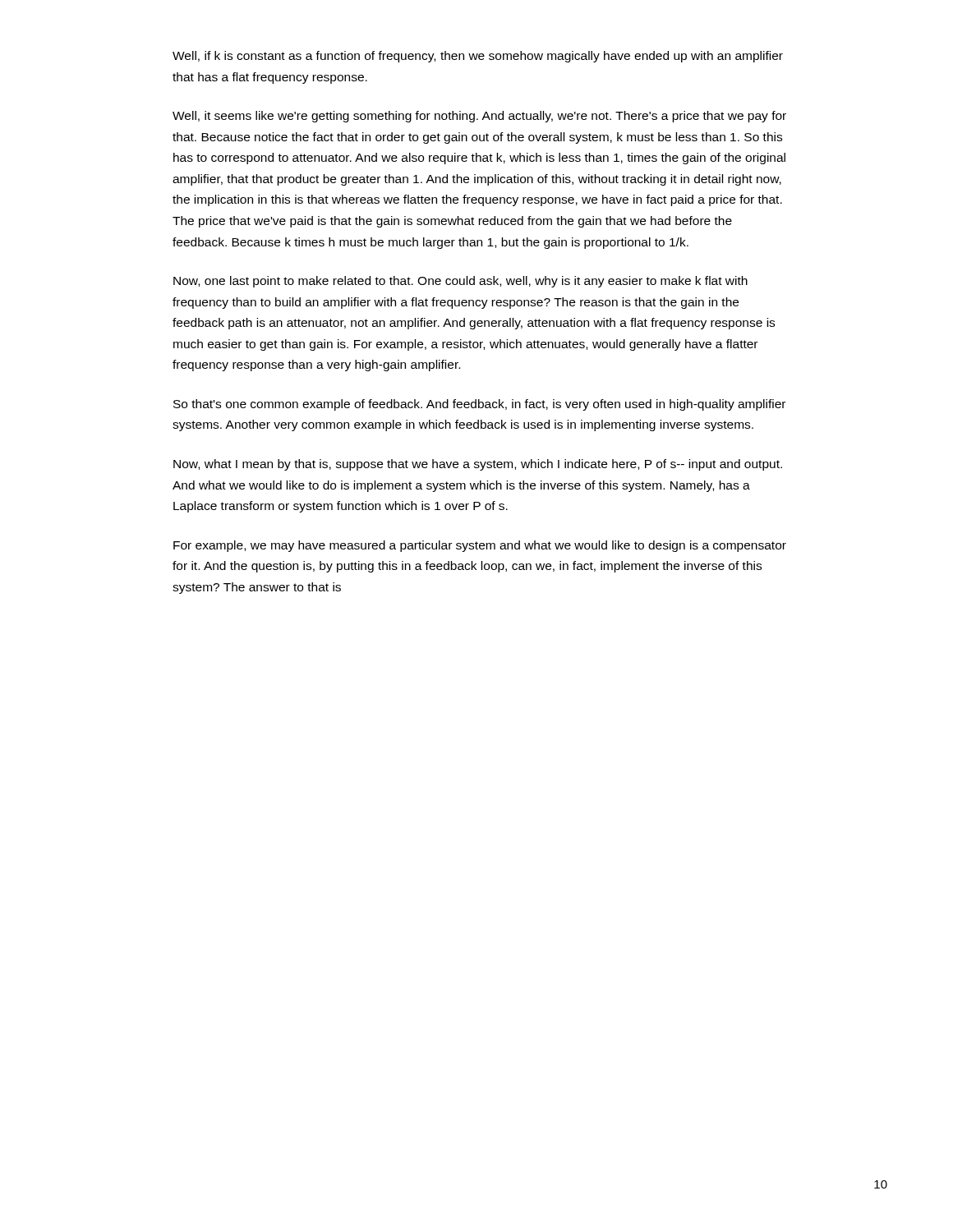Locate the block starting "Now, one last point to make"
The image size is (953, 1232).
(474, 322)
